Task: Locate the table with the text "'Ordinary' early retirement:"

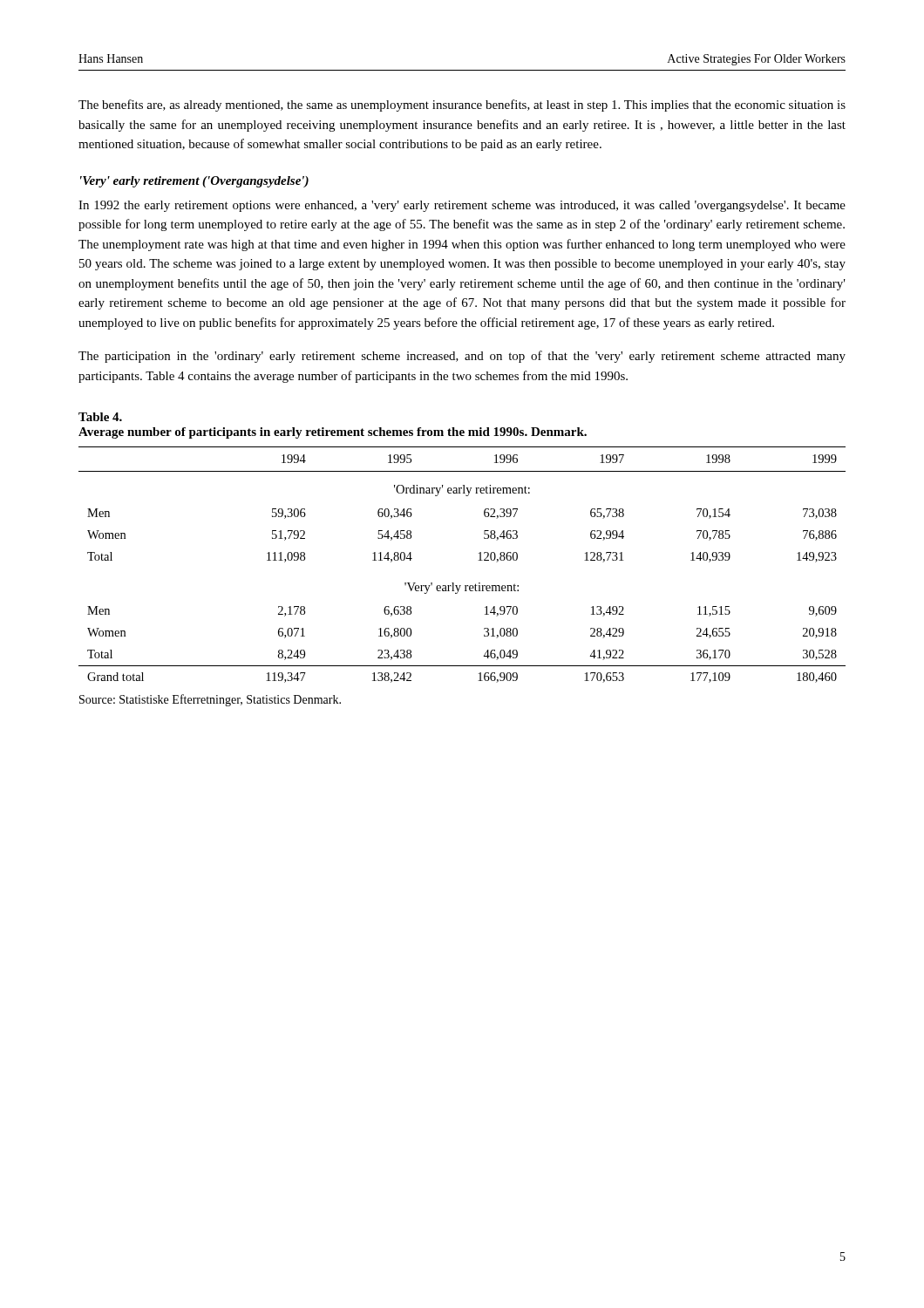Action: (462, 567)
